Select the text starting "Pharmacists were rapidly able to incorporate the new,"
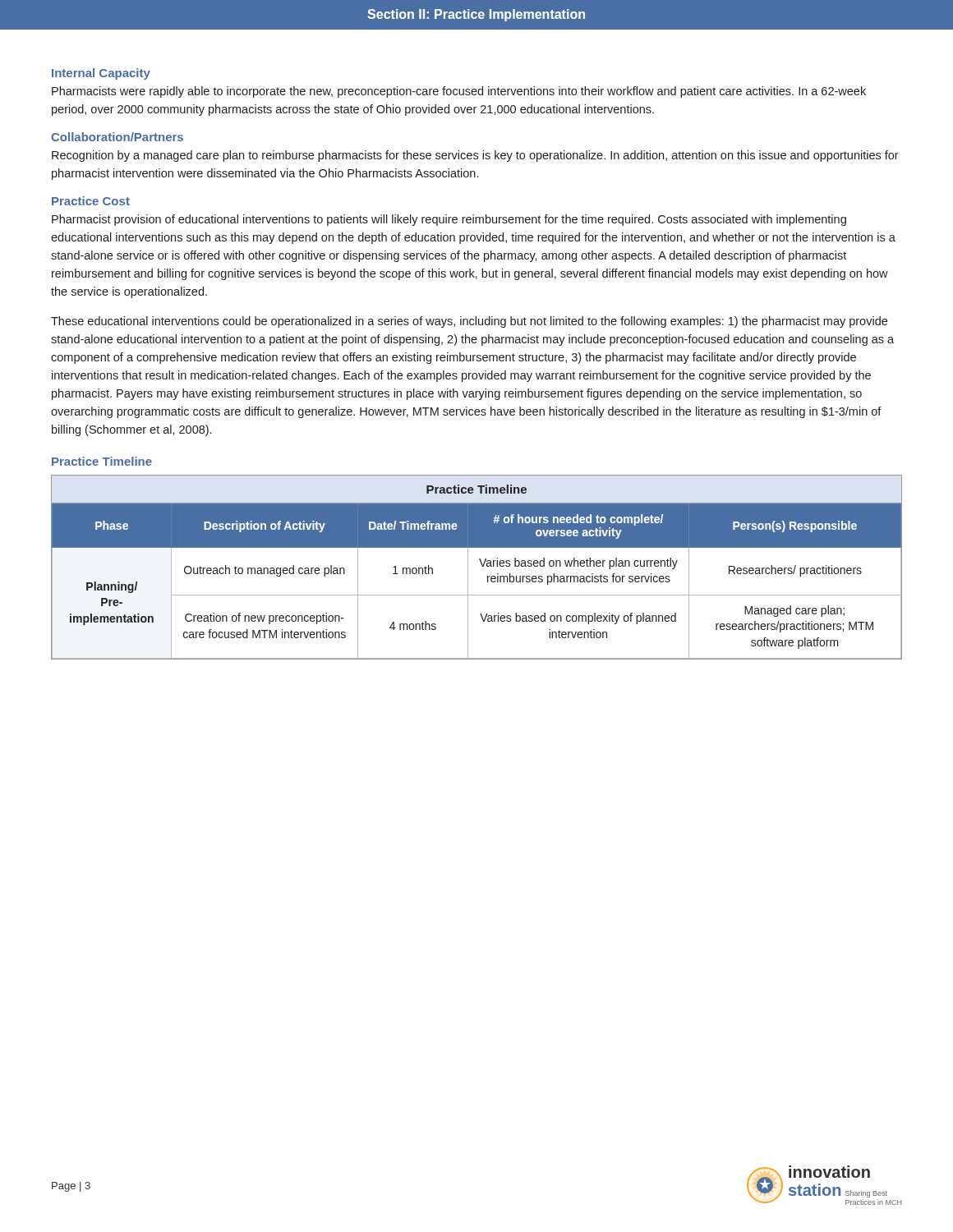 tap(458, 100)
